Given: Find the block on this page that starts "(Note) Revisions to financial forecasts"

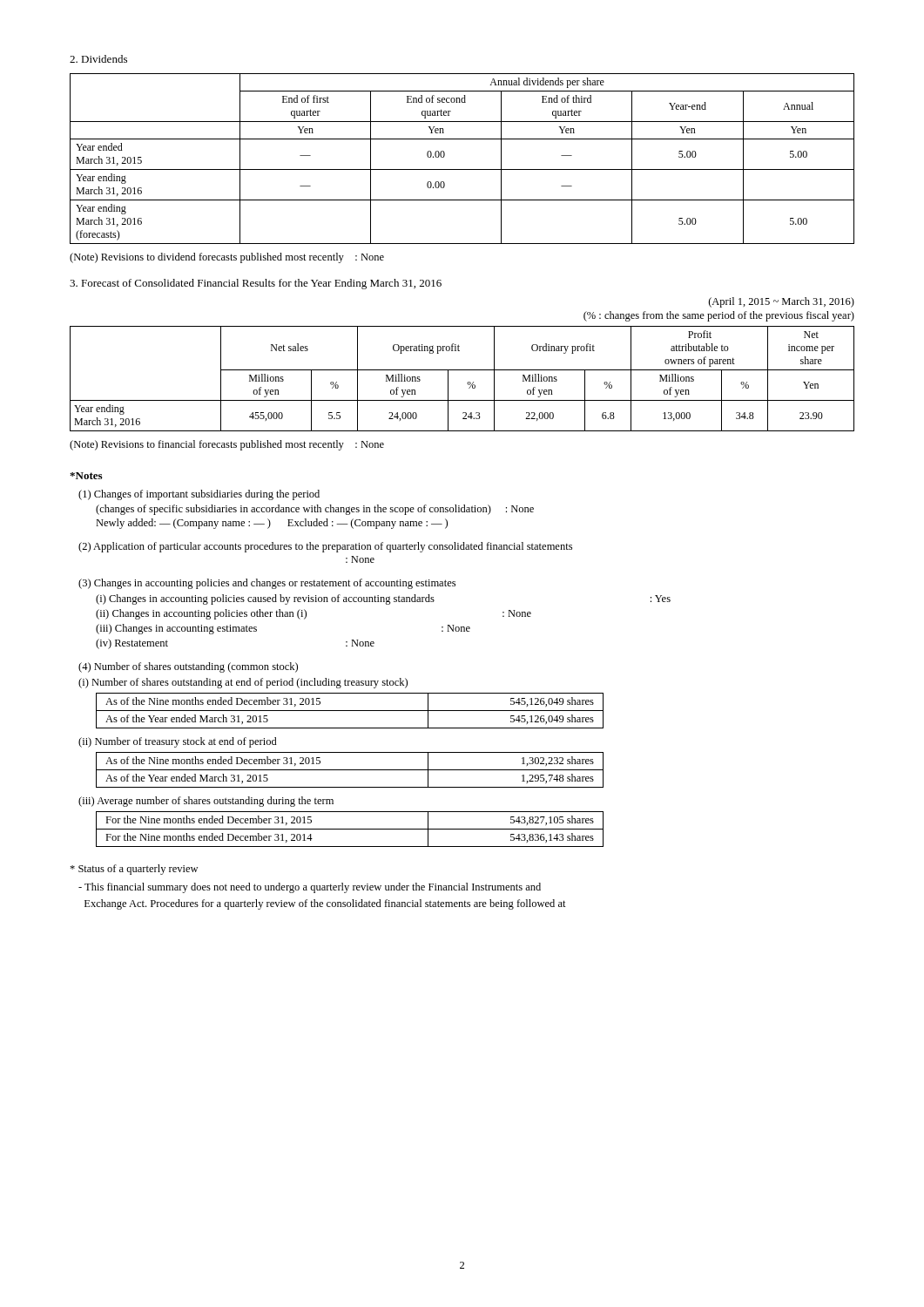Looking at the screenshot, I should (227, 444).
